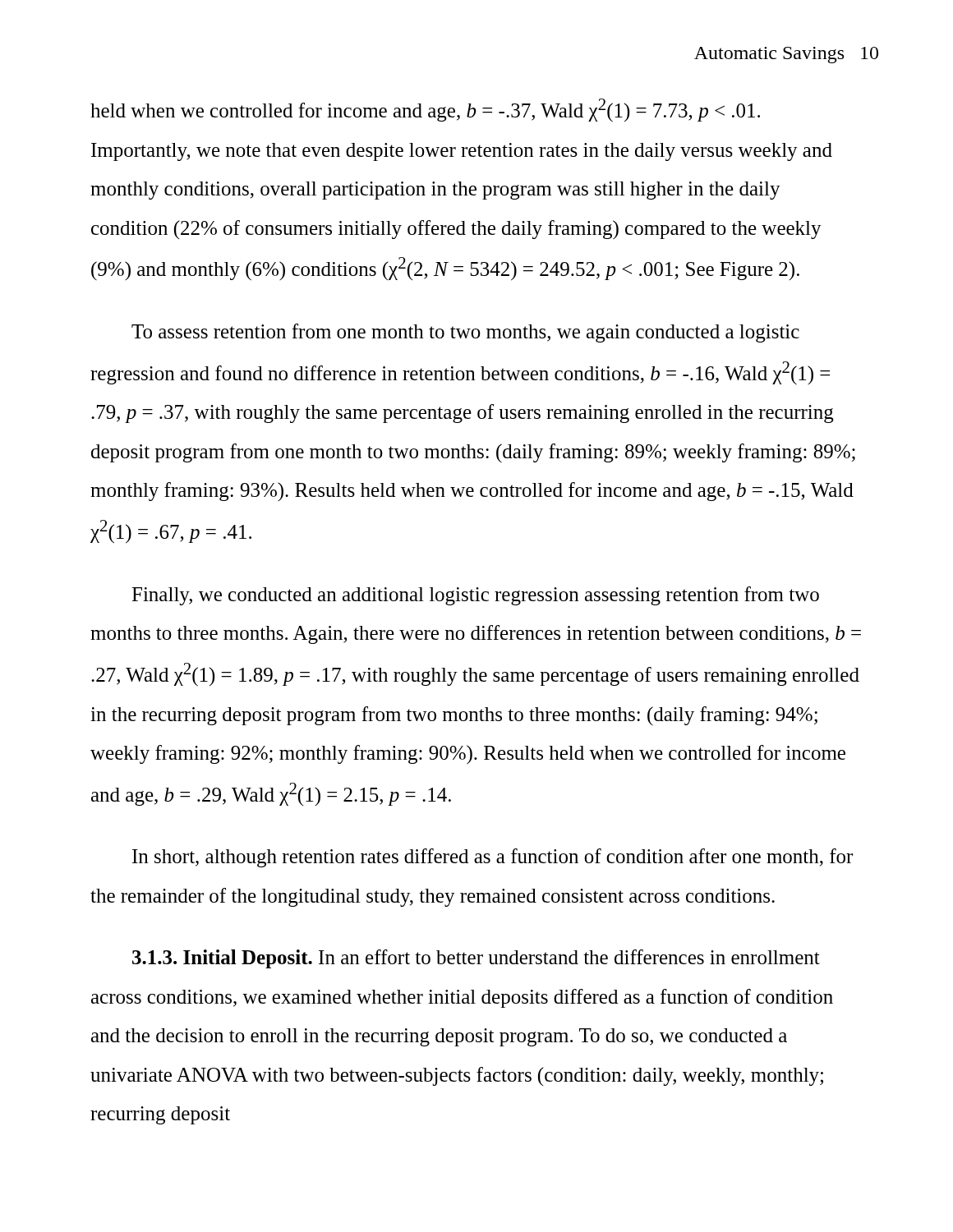Viewport: 953px width, 1232px height.
Task: Click the passage that begins "In short, although retention rates"
Action: point(493,858)
